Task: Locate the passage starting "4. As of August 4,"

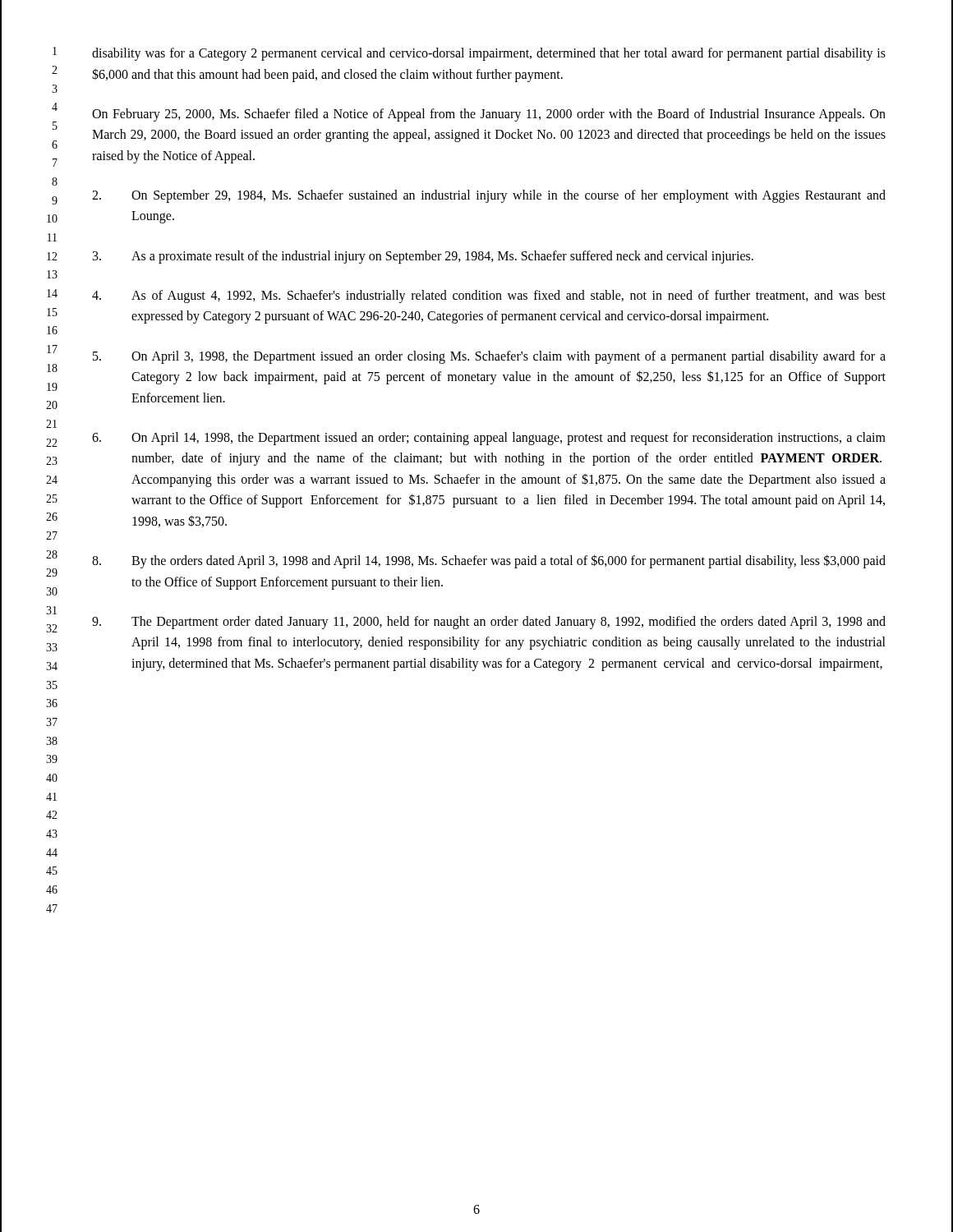Action: pyautogui.click(x=489, y=306)
